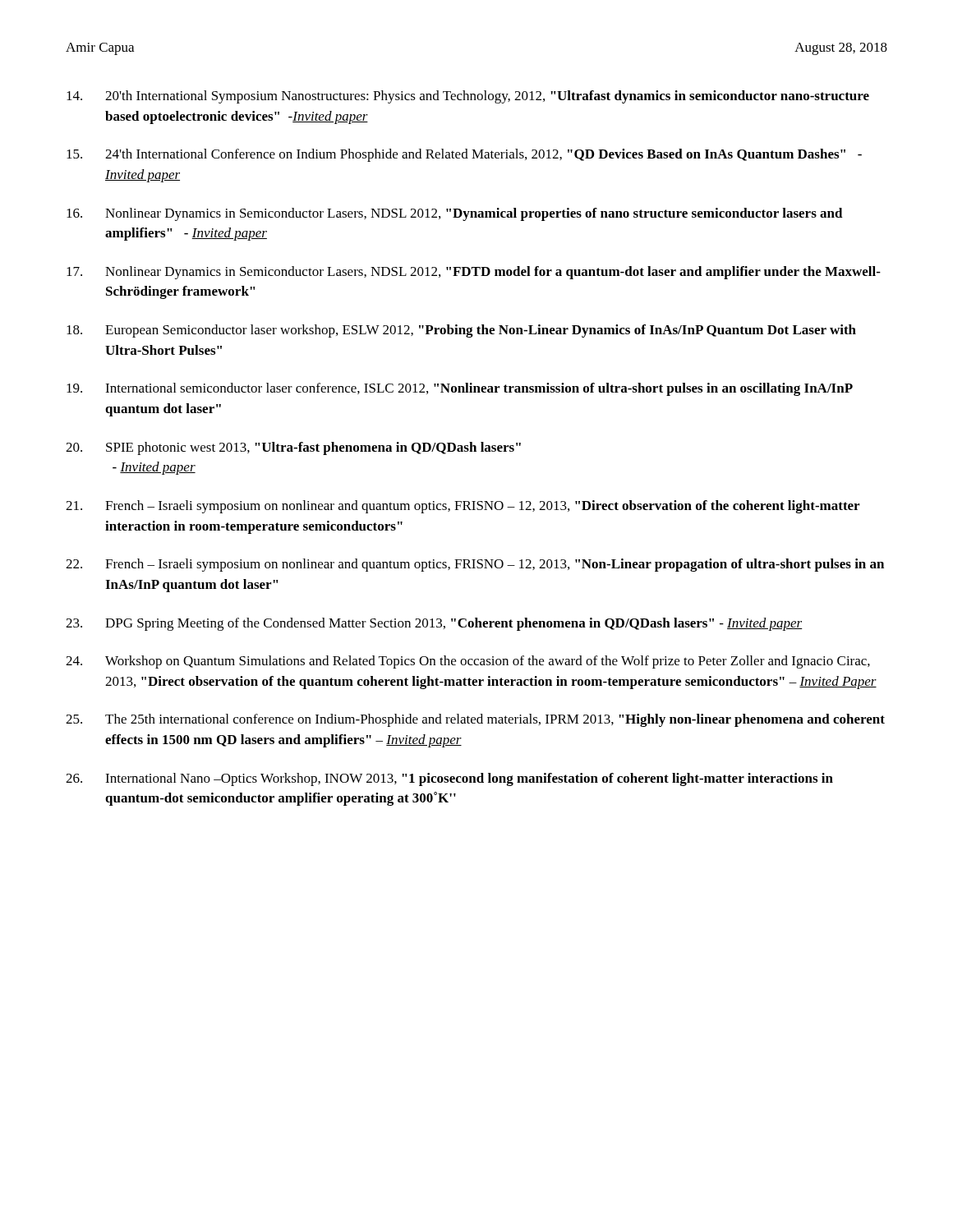Click on the list item containing "24. Workshop on Quantum Simulations and"
Image resolution: width=953 pixels, height=1232 pixels.
point(476,672)
